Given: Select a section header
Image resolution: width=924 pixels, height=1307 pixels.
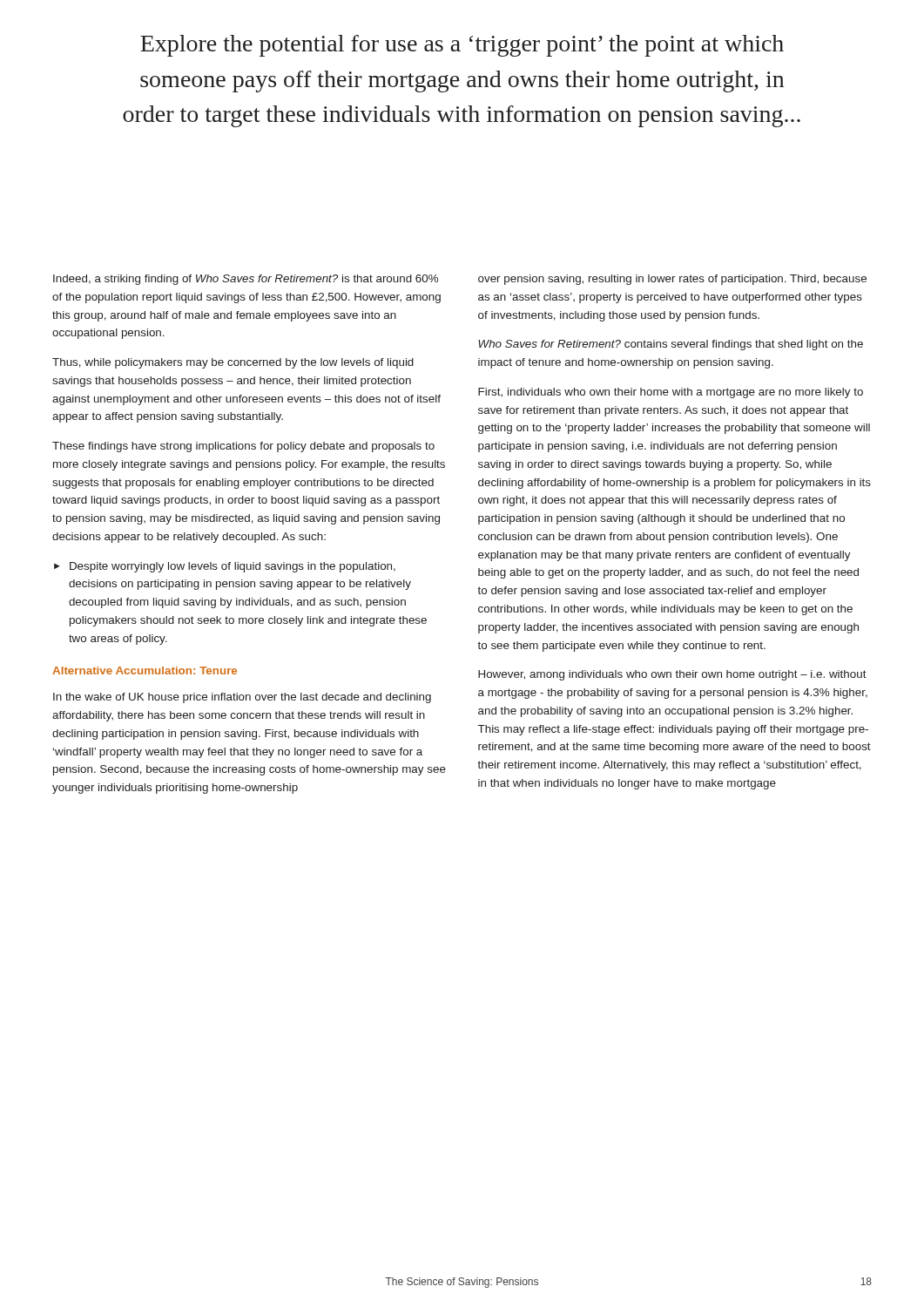Looking at the screenshot, I should point(145,670).
